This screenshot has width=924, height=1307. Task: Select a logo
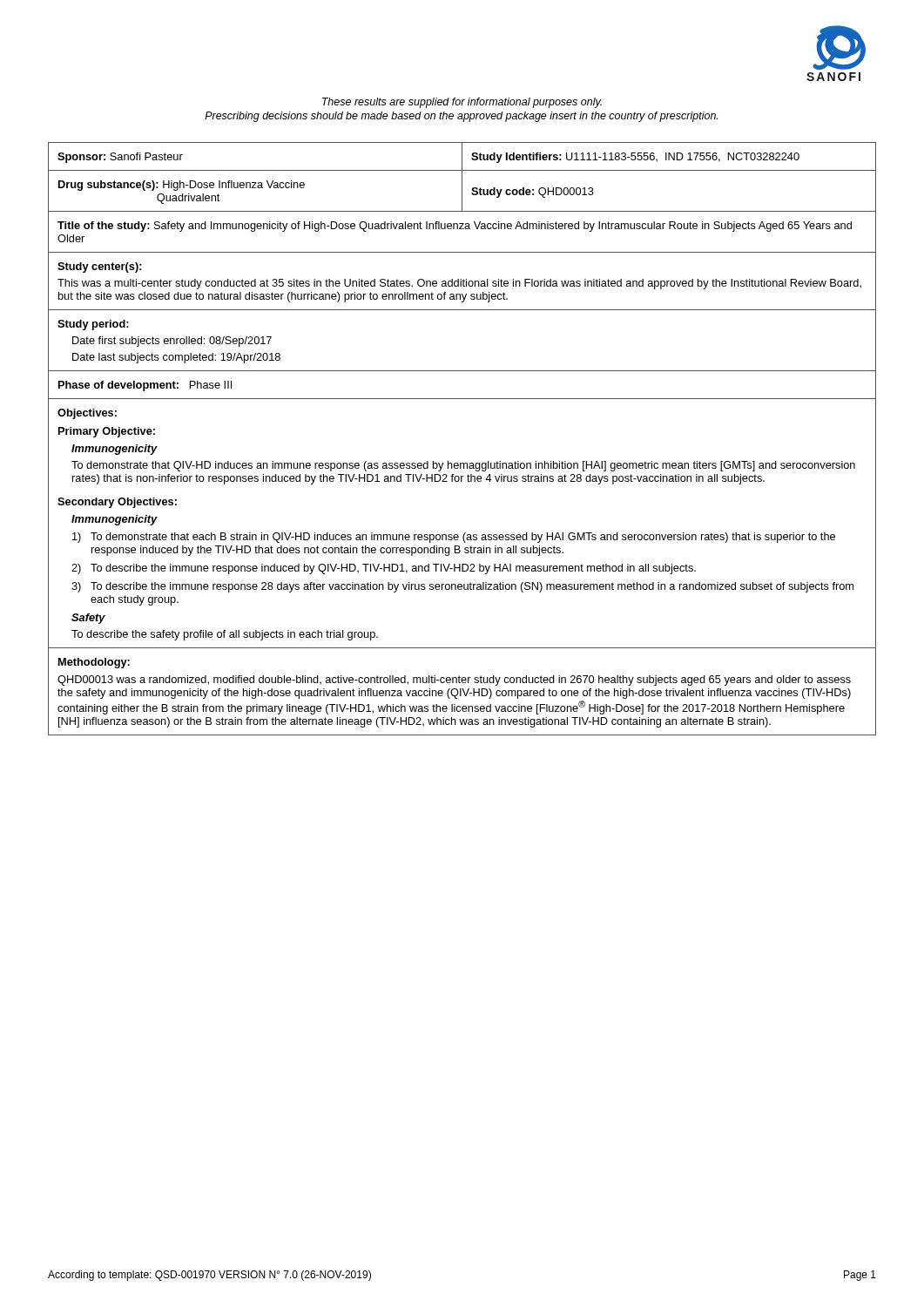[837, 56]
